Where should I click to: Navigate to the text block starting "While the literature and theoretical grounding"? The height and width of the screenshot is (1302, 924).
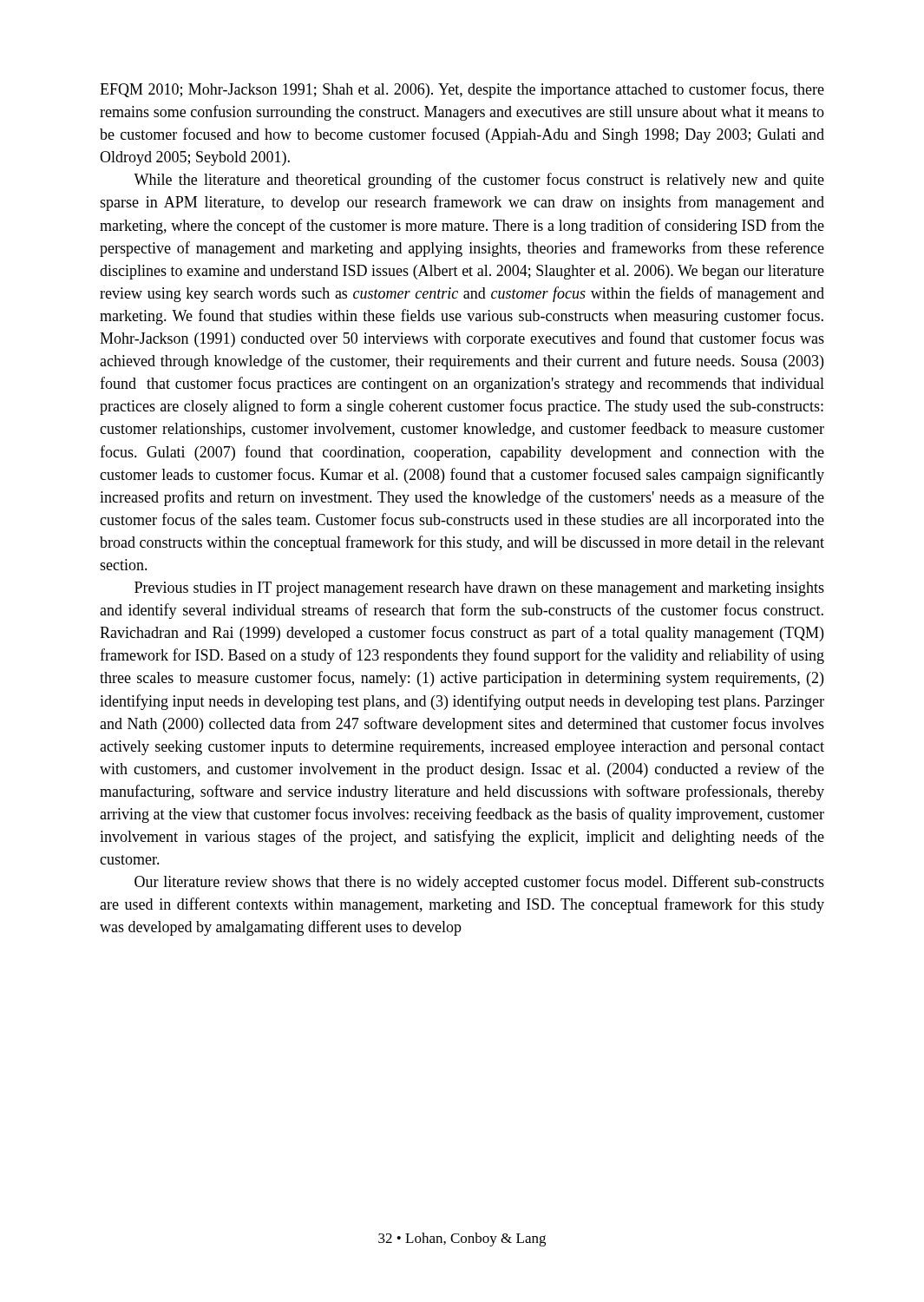click(x=462, y=373)
